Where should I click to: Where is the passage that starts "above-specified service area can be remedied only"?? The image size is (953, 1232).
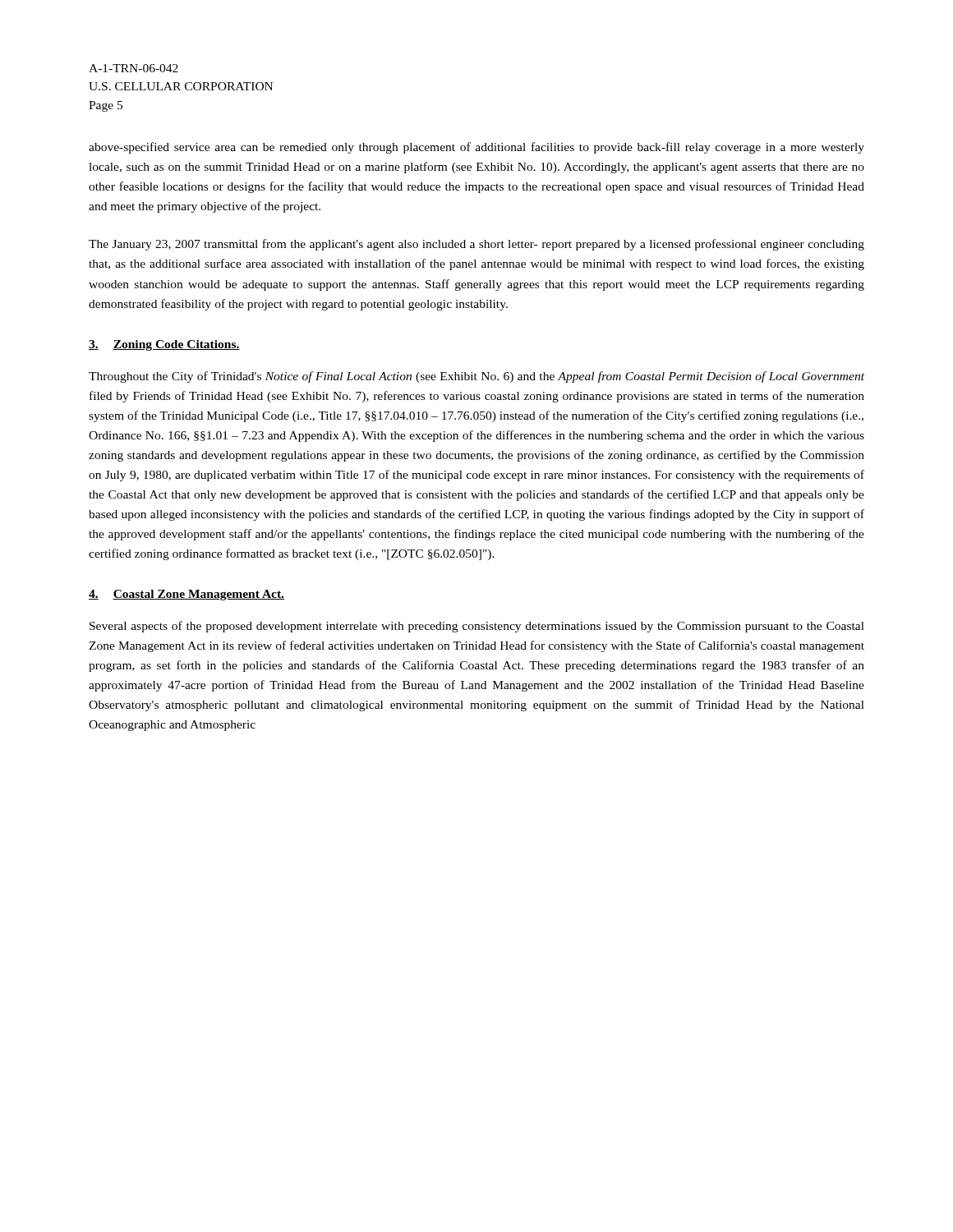click(476, 177)
